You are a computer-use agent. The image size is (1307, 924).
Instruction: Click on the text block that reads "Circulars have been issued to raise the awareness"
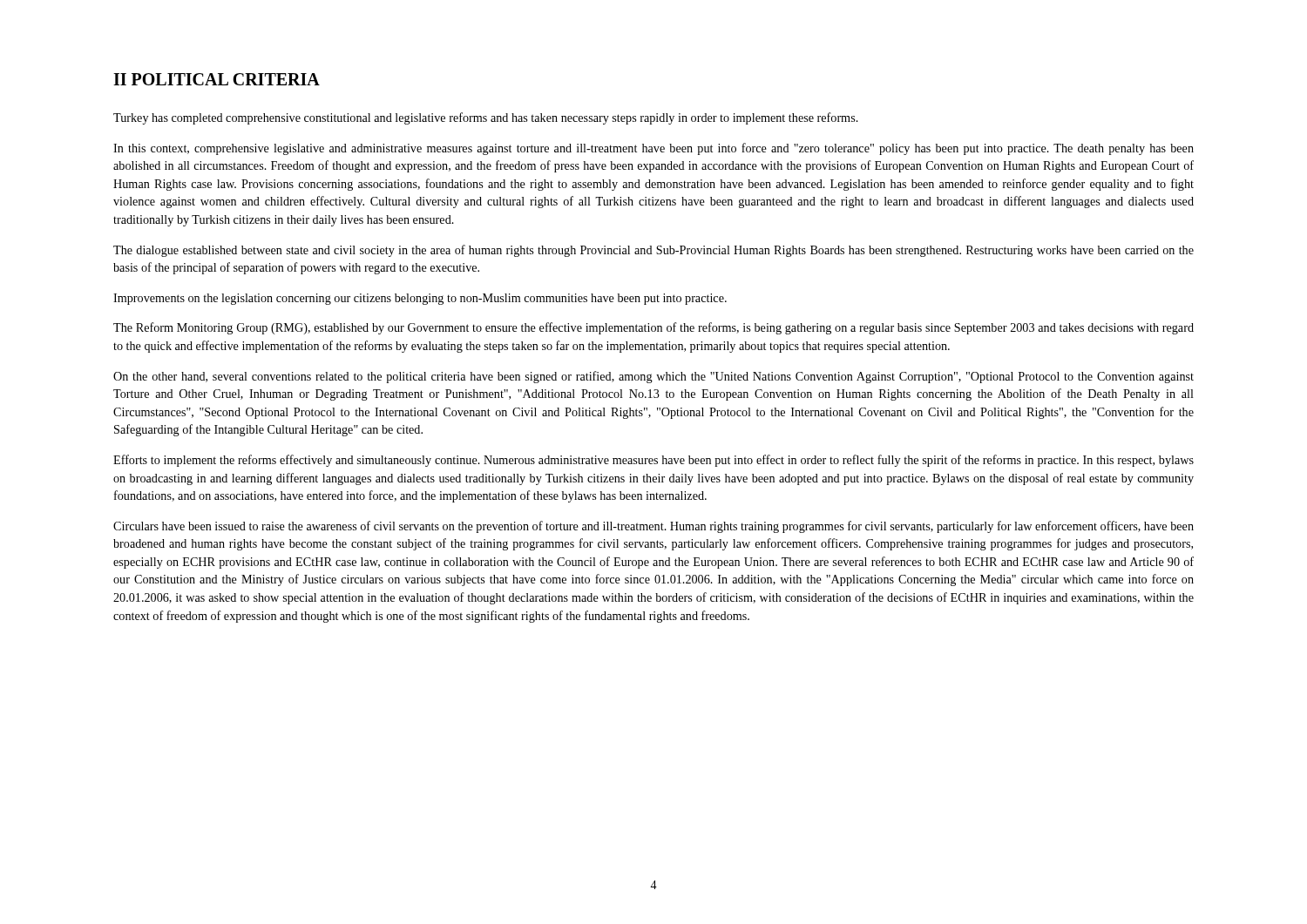[654, 571]
